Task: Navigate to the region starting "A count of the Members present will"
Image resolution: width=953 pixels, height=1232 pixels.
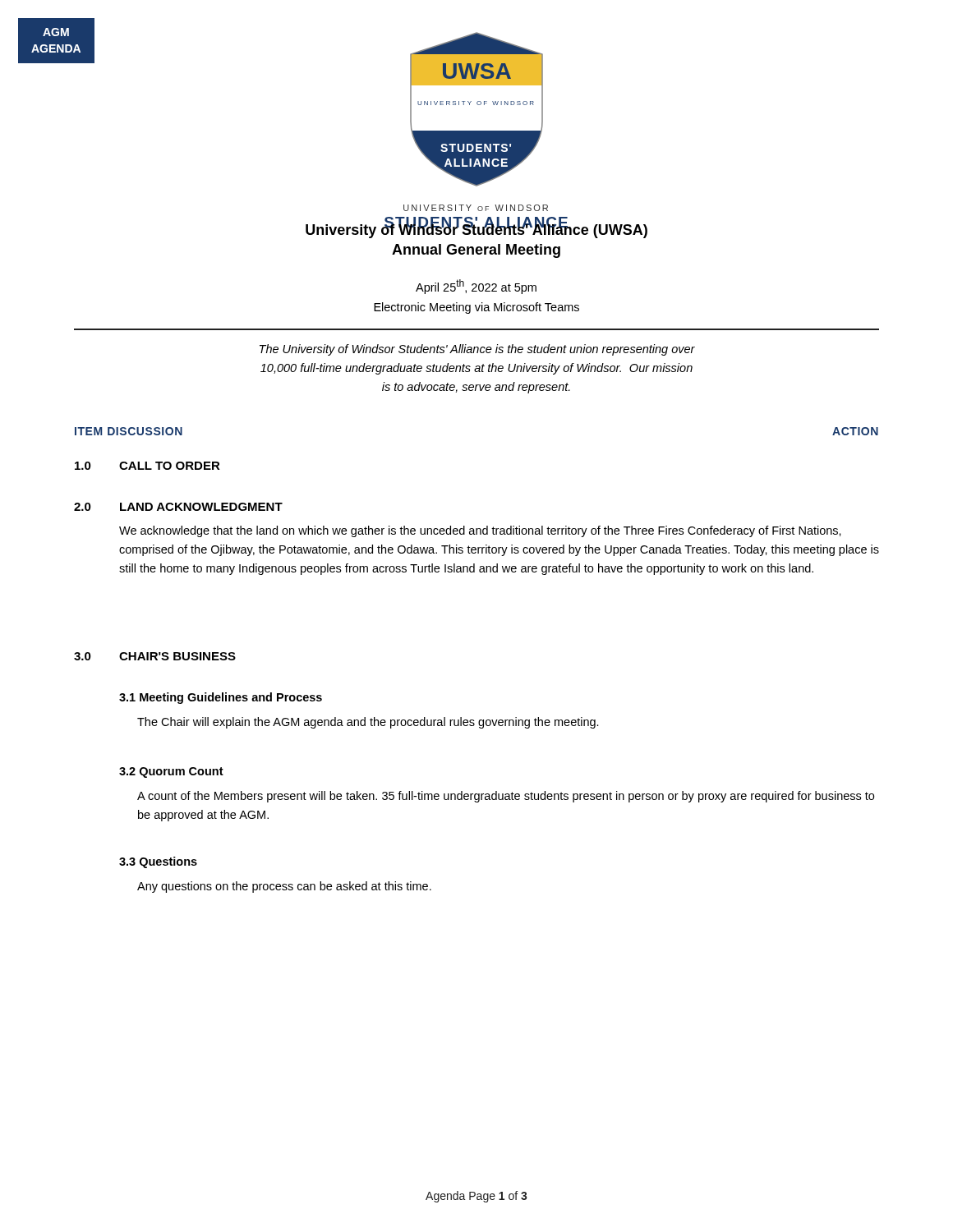Action: click(506, 805)
